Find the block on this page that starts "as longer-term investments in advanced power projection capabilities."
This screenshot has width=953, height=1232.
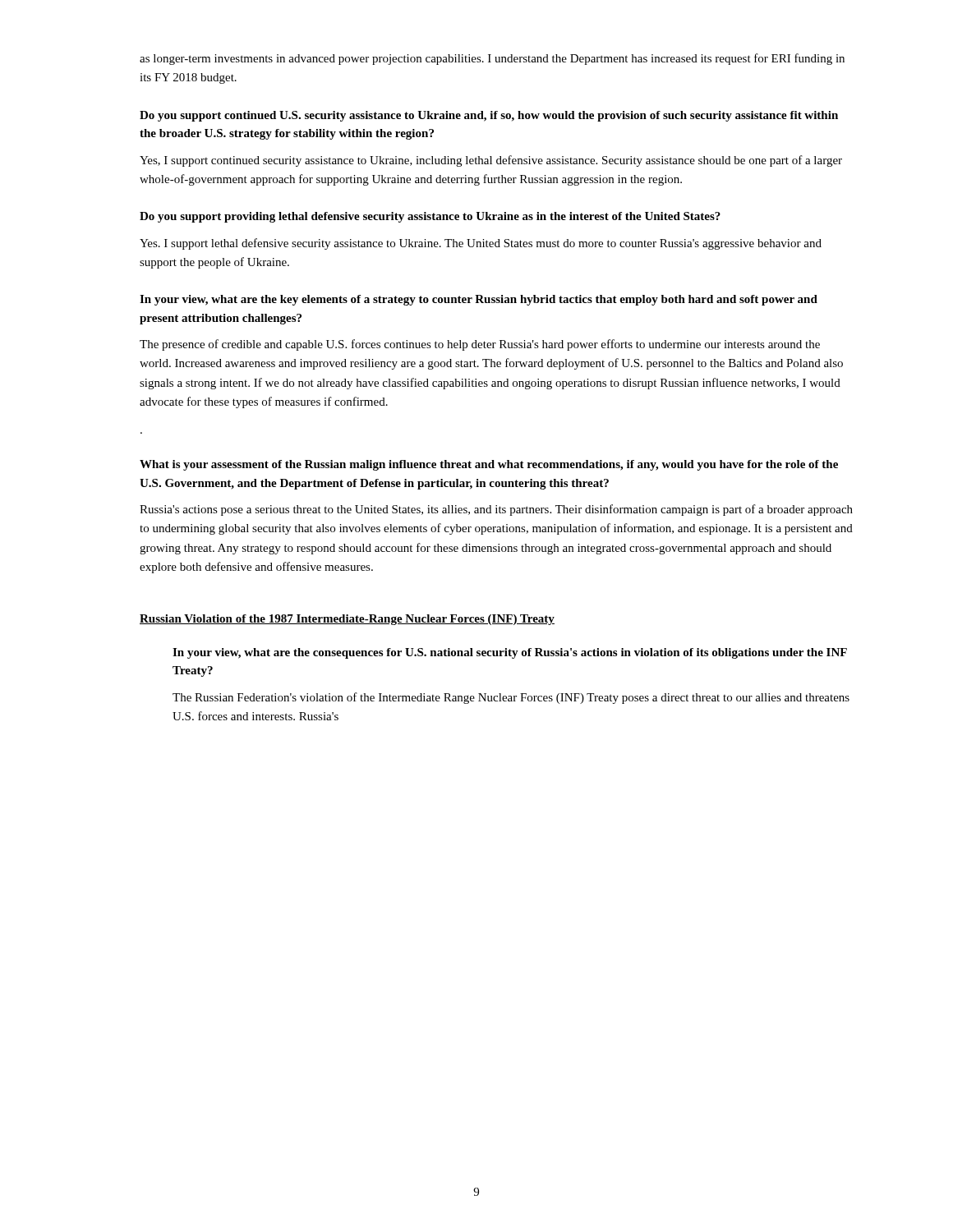pyautogui.click(x=492, y=68)
